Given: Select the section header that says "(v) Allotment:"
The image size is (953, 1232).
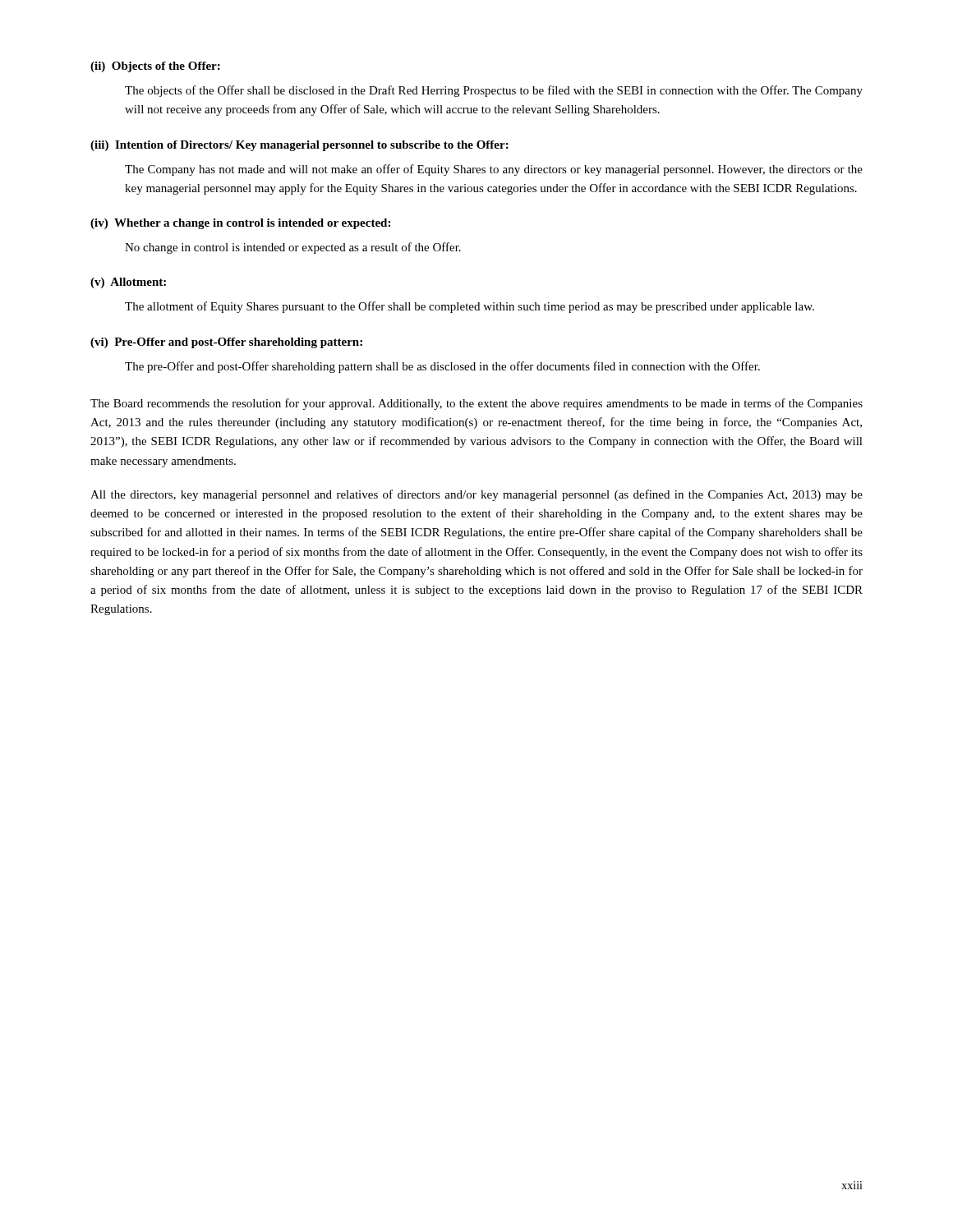Looking at the screenshot, I should pyautogui.click(x=129, y=282).
